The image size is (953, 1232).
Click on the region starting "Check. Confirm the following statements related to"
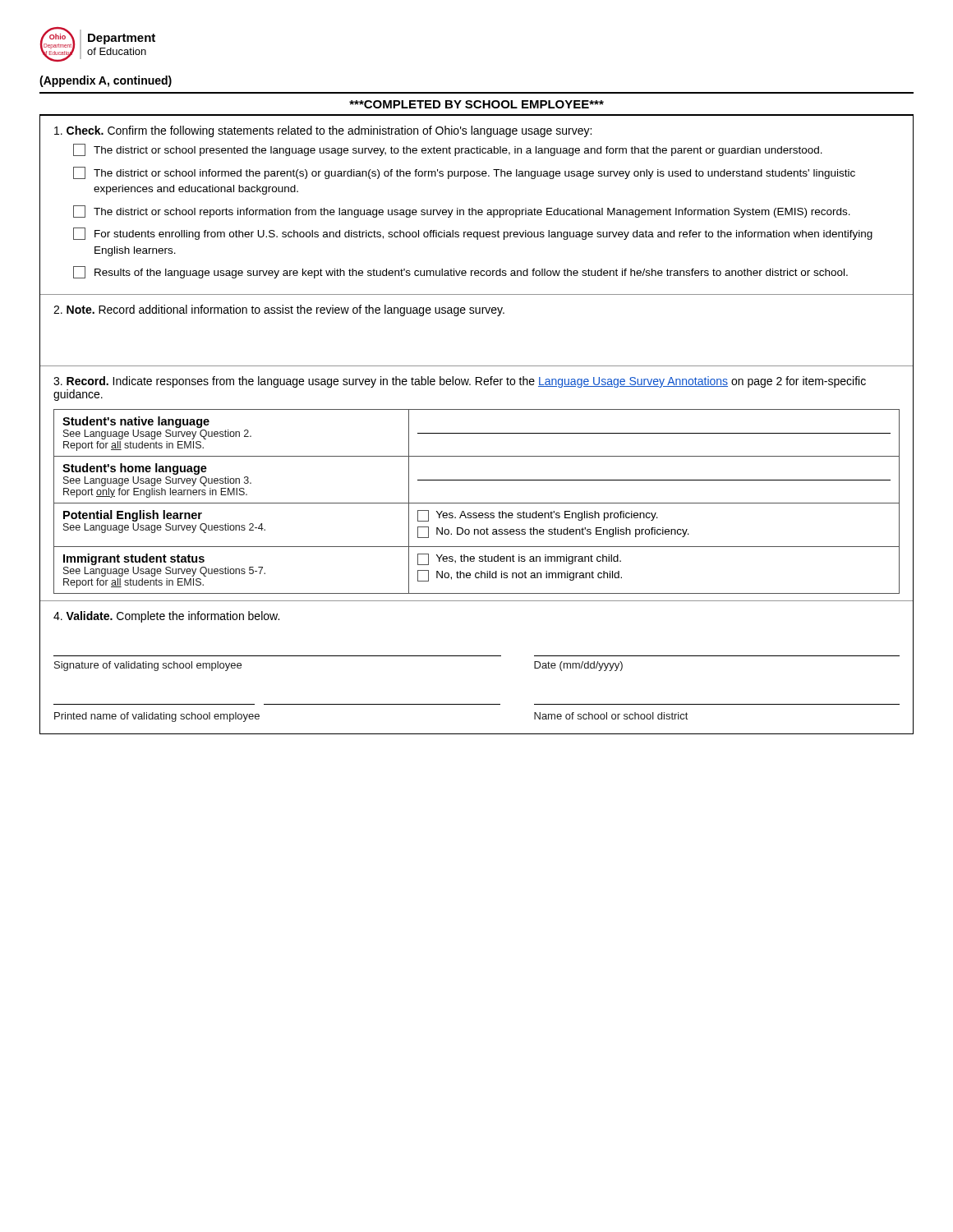pyautogui.click(x=323, y=131)
